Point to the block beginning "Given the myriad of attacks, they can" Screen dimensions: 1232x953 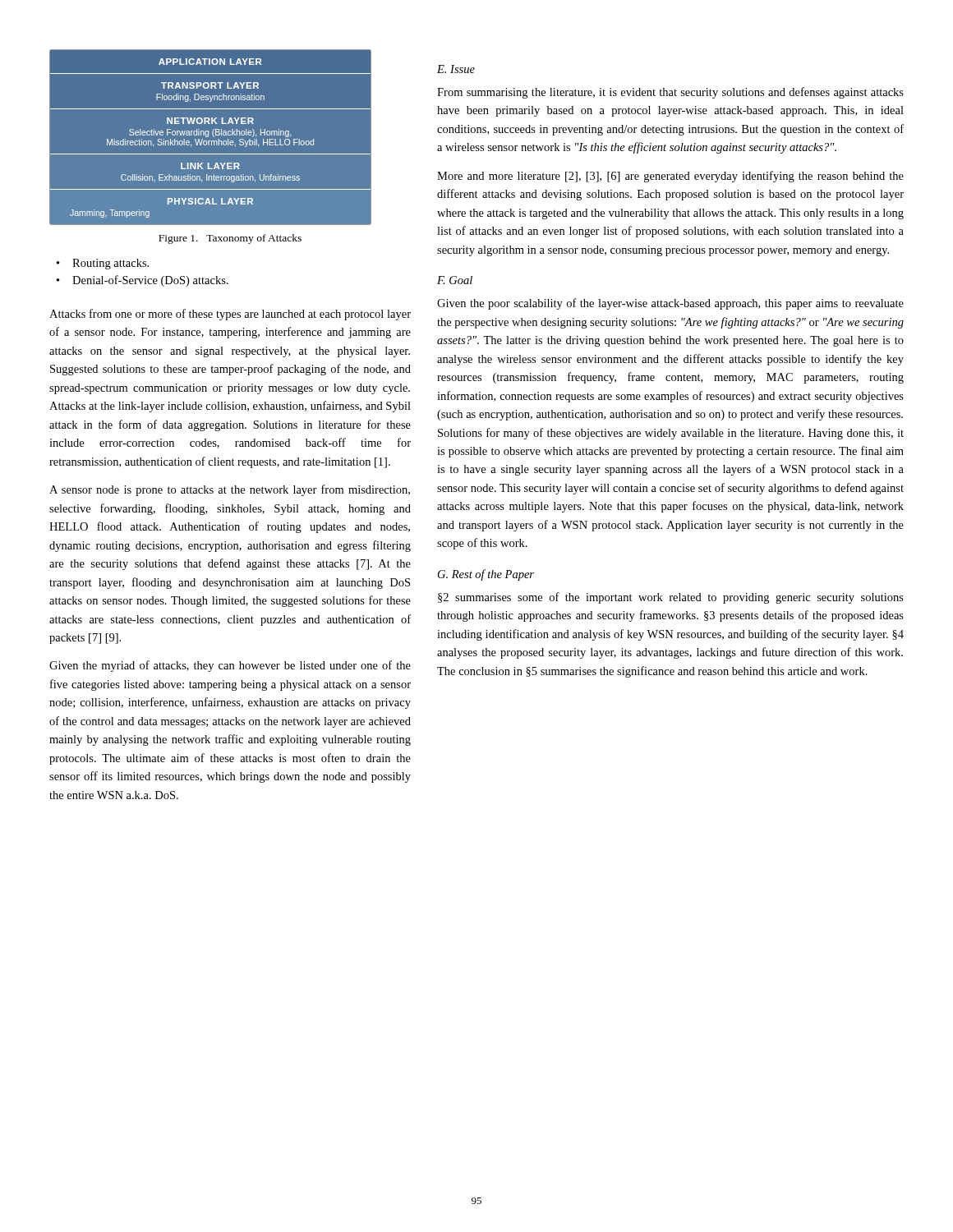pos(230,730)
